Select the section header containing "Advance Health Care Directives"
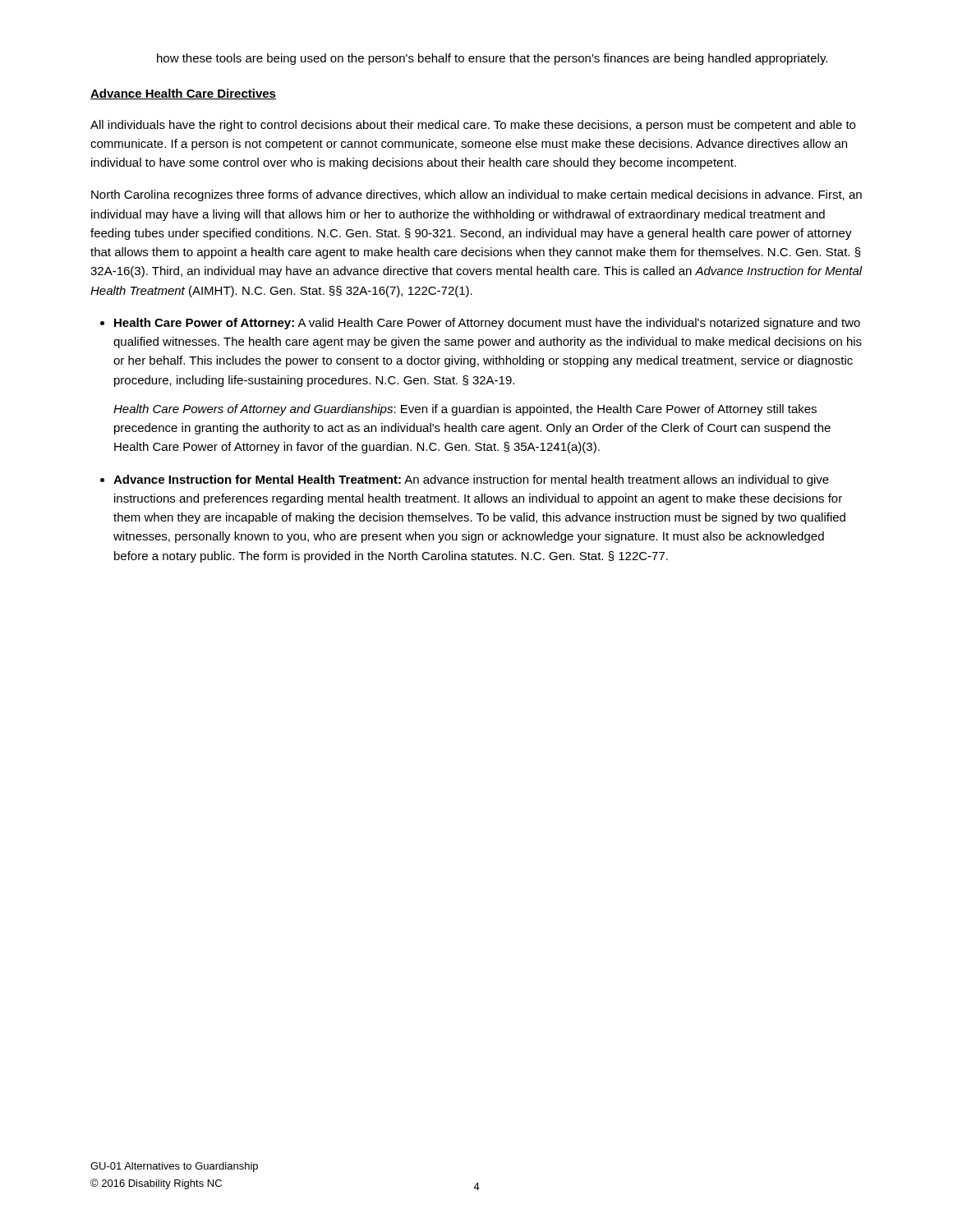 point(183,93)
